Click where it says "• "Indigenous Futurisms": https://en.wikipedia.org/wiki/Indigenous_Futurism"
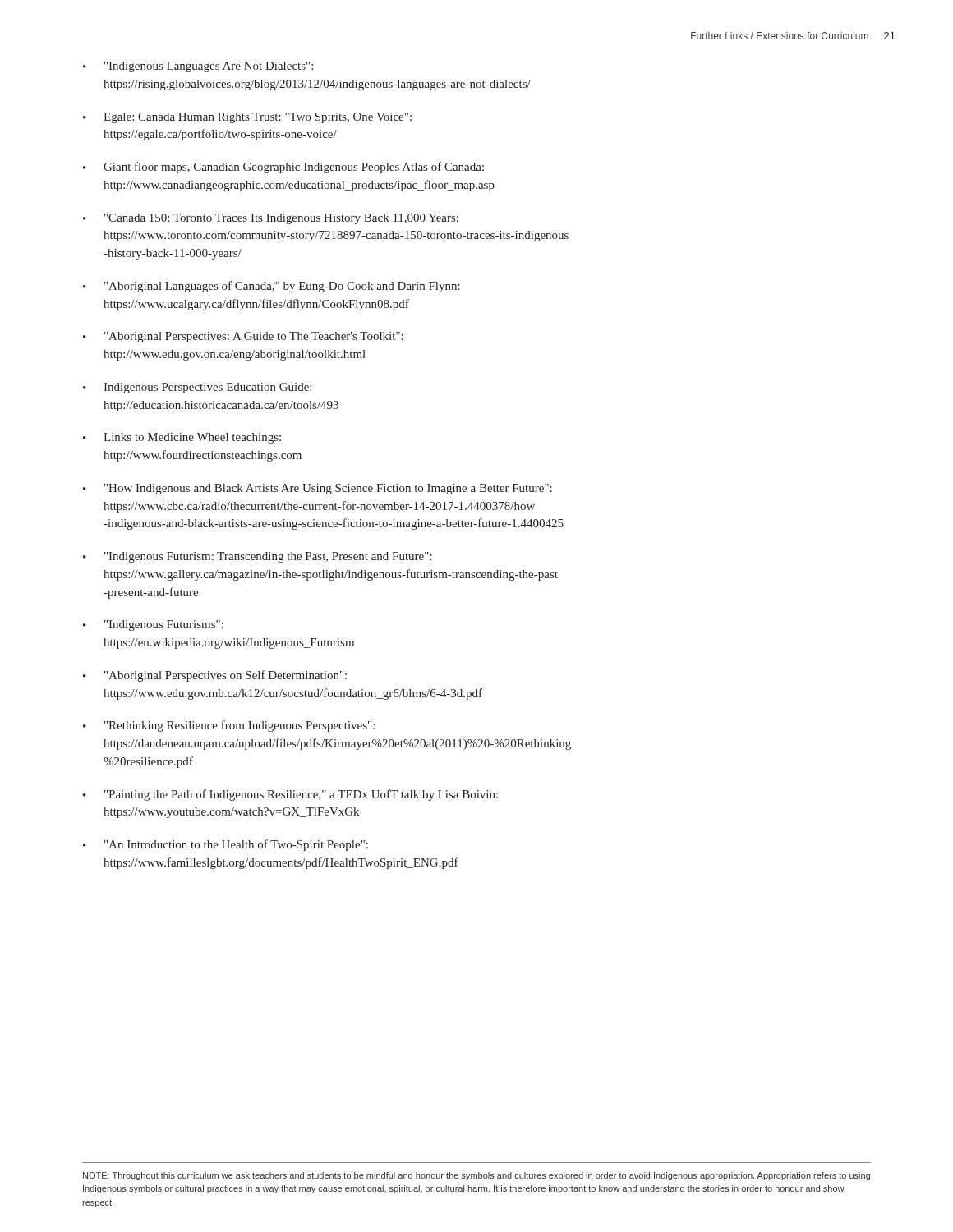The width and height of the screenshot is (953, 1232). [x=153, y=625]
